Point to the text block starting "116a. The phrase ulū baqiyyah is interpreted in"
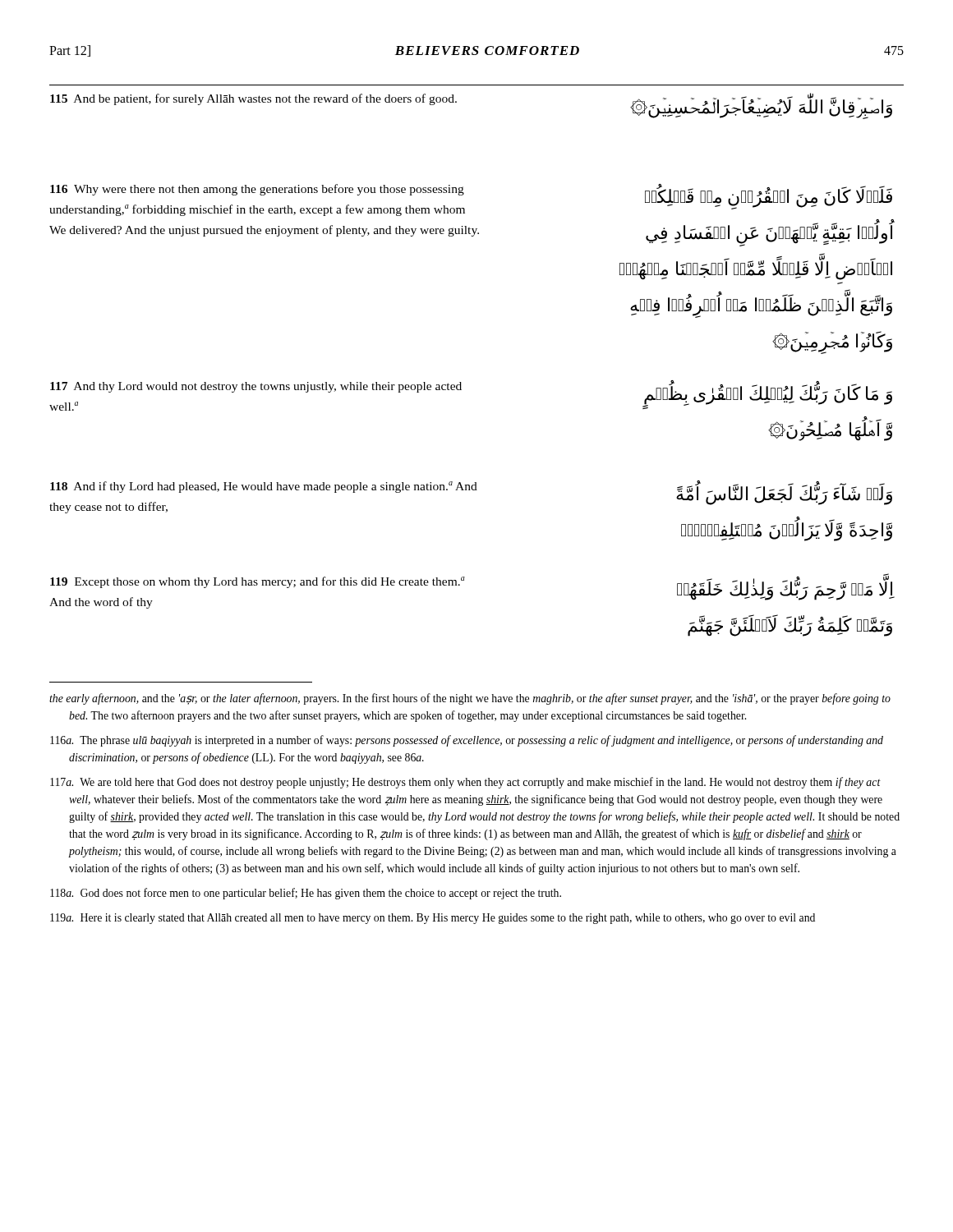 point(466,749)
